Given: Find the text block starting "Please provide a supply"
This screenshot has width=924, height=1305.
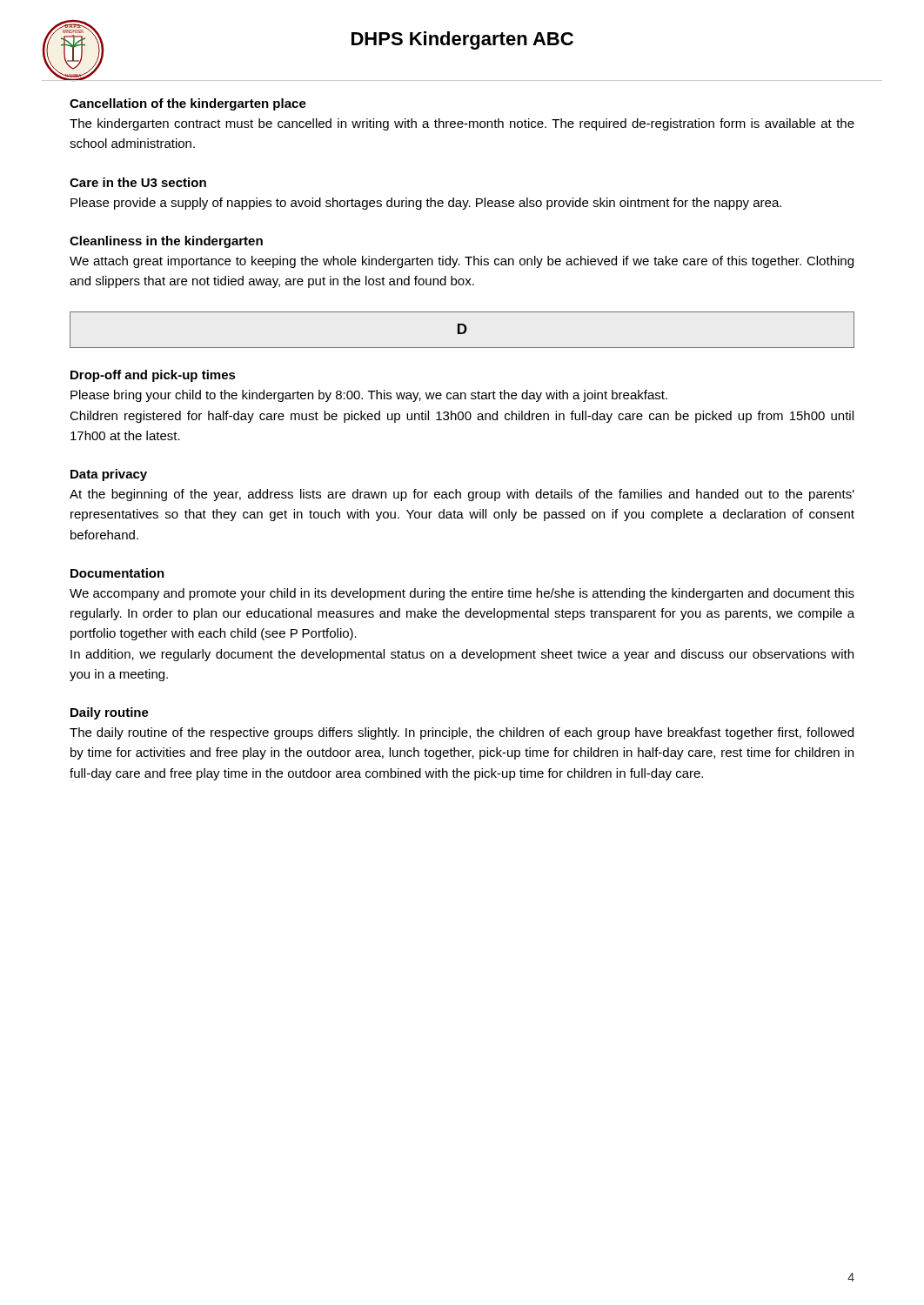Looking at the screenshot, I should click(426, 202).
